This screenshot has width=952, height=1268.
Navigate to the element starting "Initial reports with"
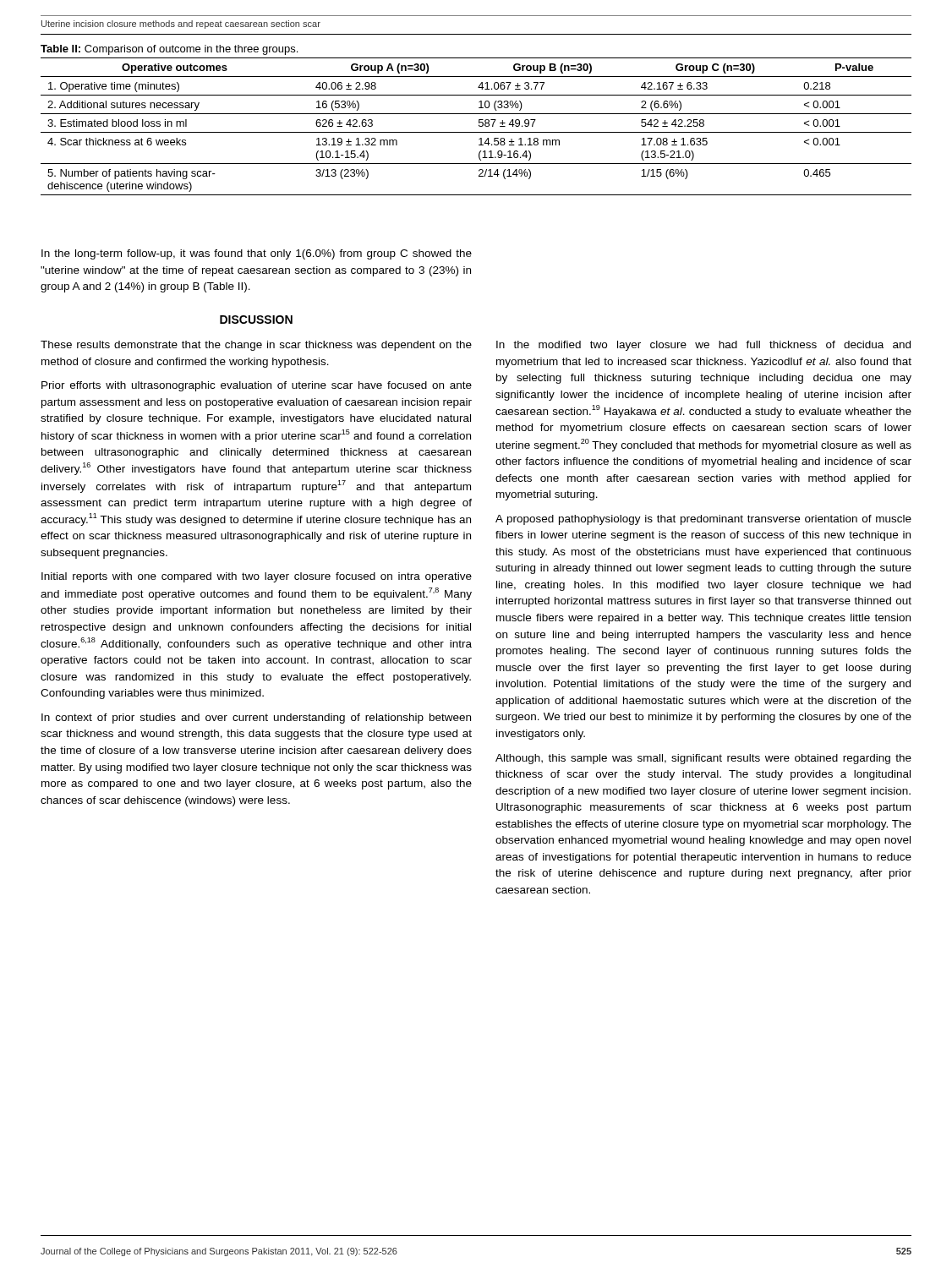(x=256, y=635)
